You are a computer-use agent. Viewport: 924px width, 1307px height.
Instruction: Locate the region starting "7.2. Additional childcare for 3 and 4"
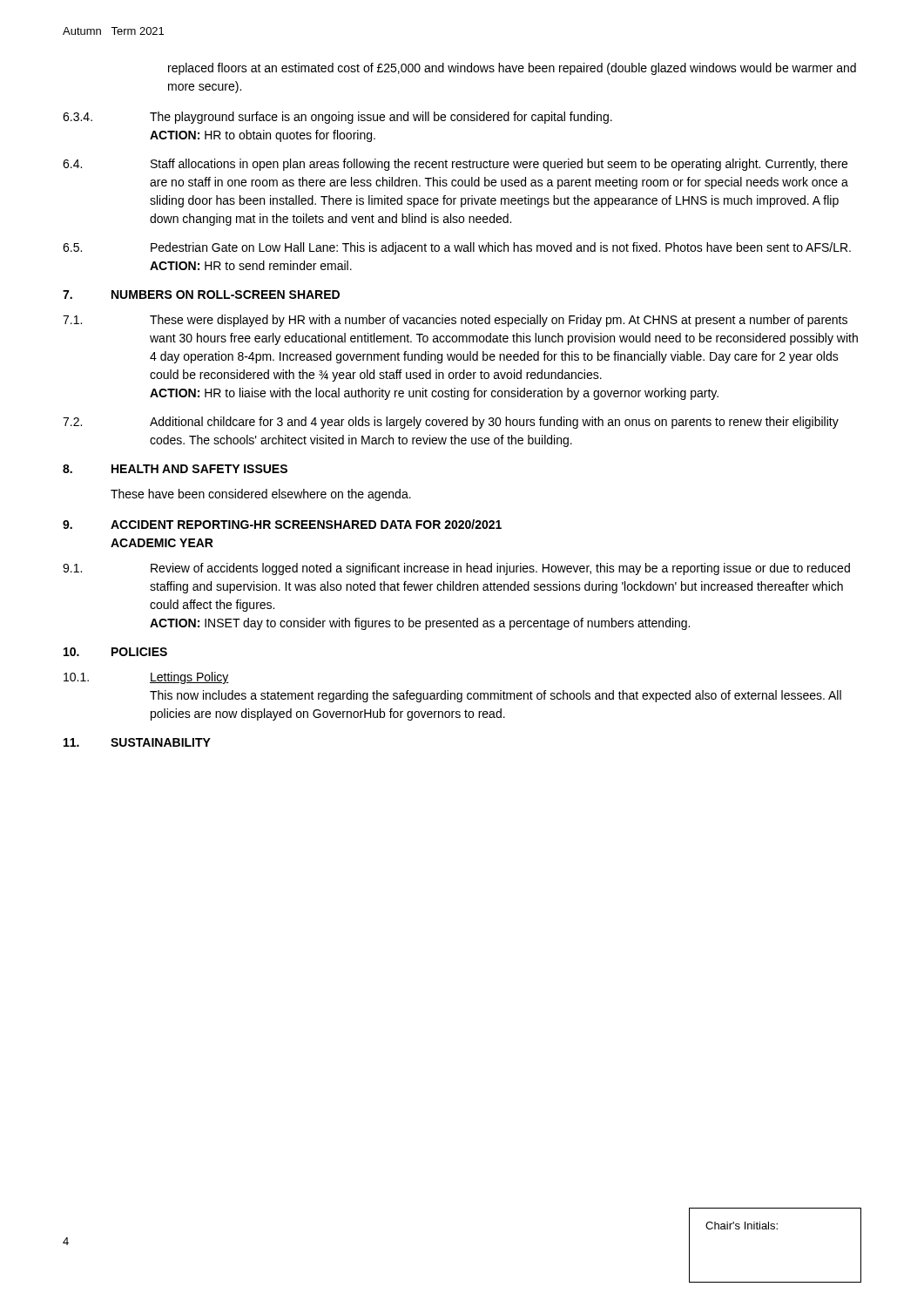(462, 431)
